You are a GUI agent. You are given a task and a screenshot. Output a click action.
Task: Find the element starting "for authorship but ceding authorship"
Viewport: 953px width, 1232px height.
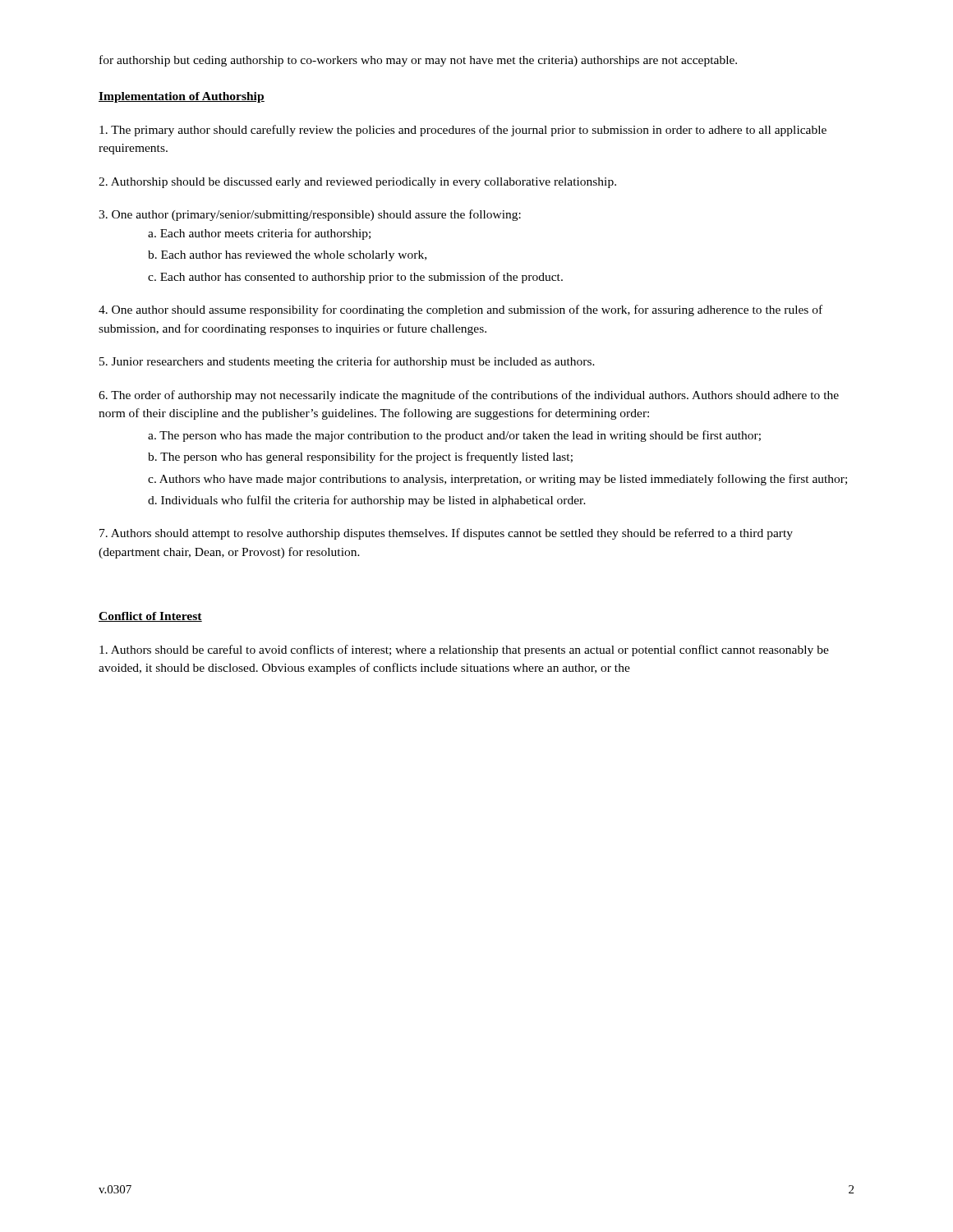pos(418,60)
